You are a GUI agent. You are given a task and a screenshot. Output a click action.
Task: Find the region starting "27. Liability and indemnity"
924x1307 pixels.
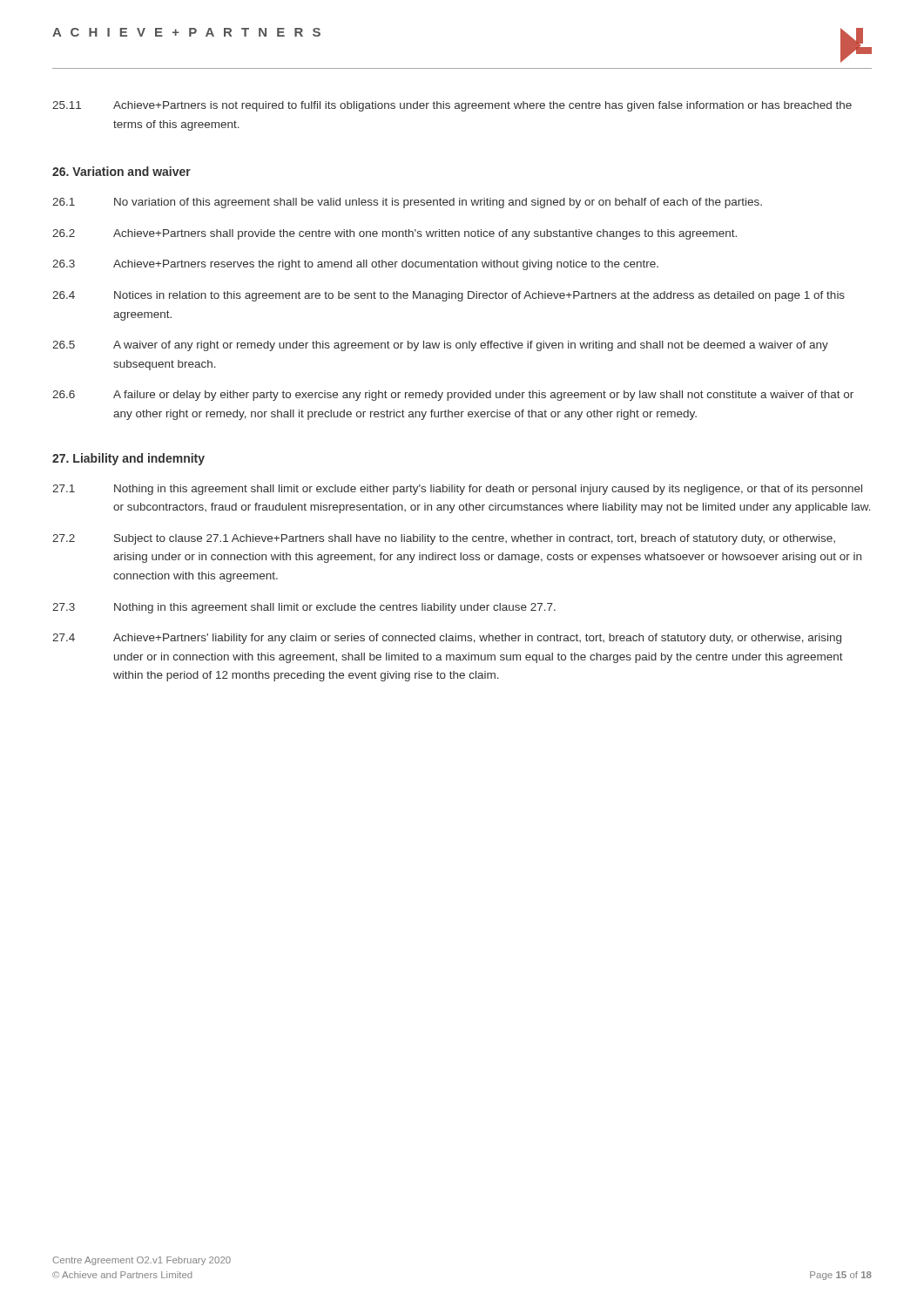[128, 458]
